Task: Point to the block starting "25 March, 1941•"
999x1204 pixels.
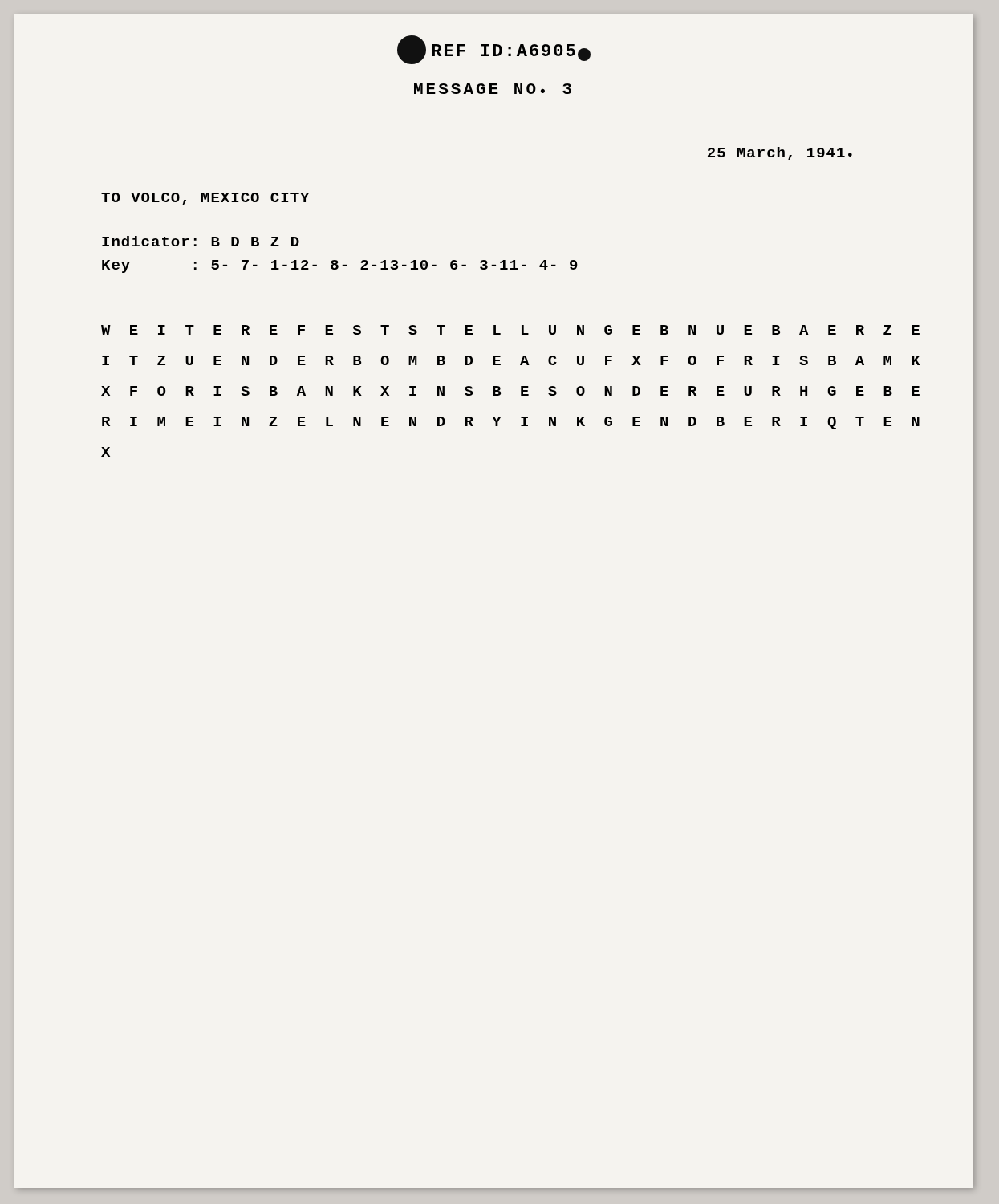Action: click(x=781, y=153)
